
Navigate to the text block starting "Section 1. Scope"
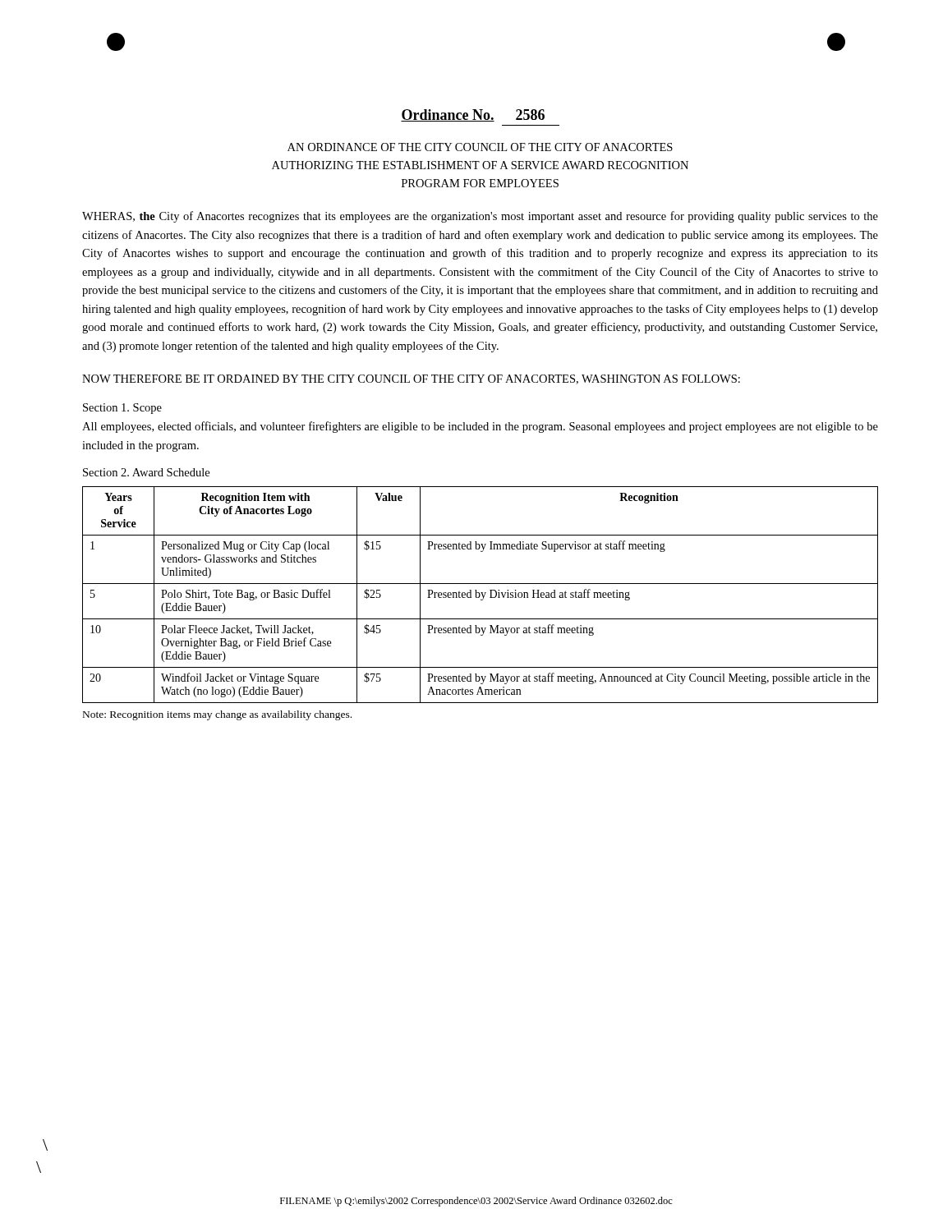(x=122, y=408)
